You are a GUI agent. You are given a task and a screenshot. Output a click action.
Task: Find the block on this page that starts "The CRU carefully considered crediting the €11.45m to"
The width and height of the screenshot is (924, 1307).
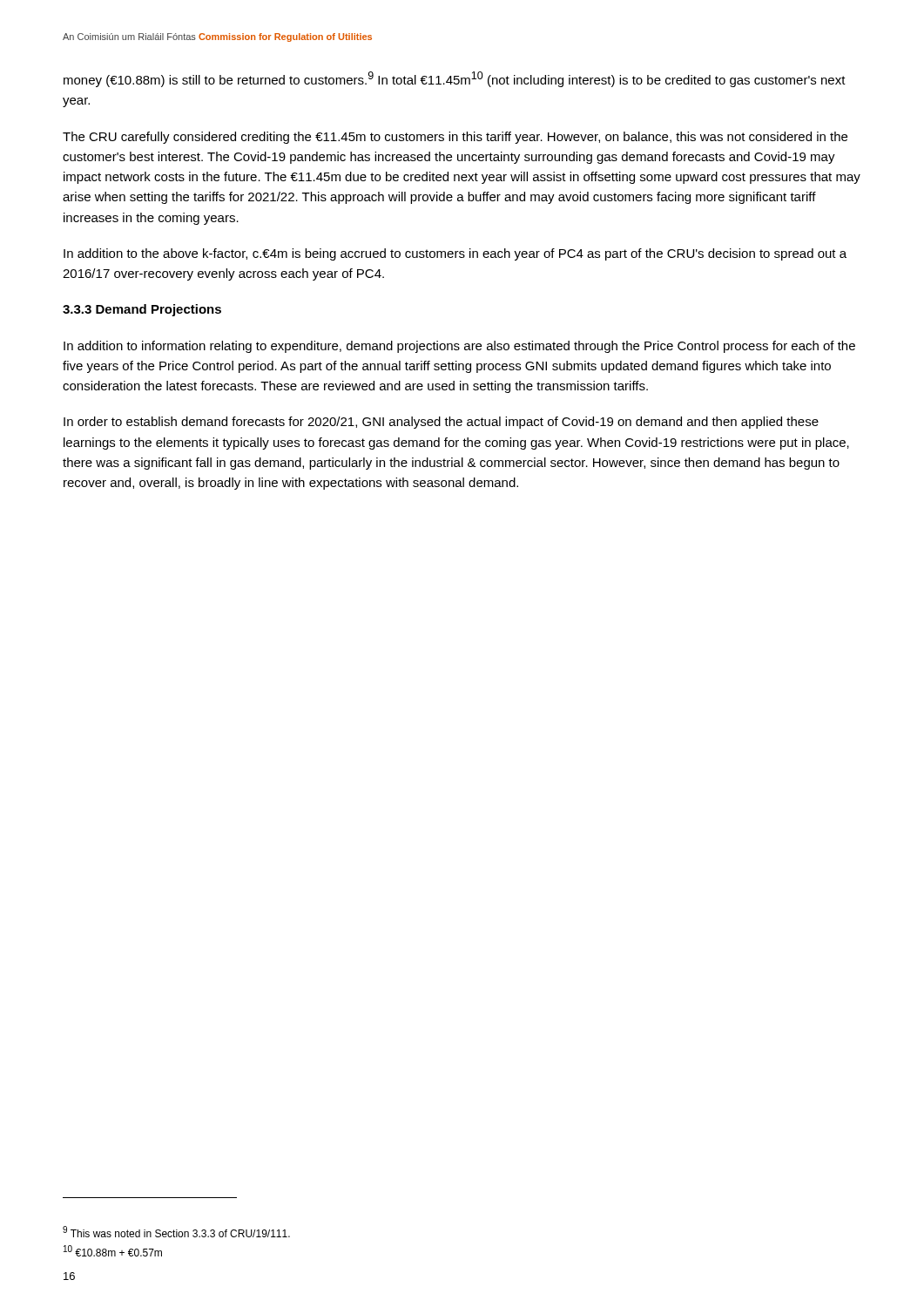coord(462,177)
